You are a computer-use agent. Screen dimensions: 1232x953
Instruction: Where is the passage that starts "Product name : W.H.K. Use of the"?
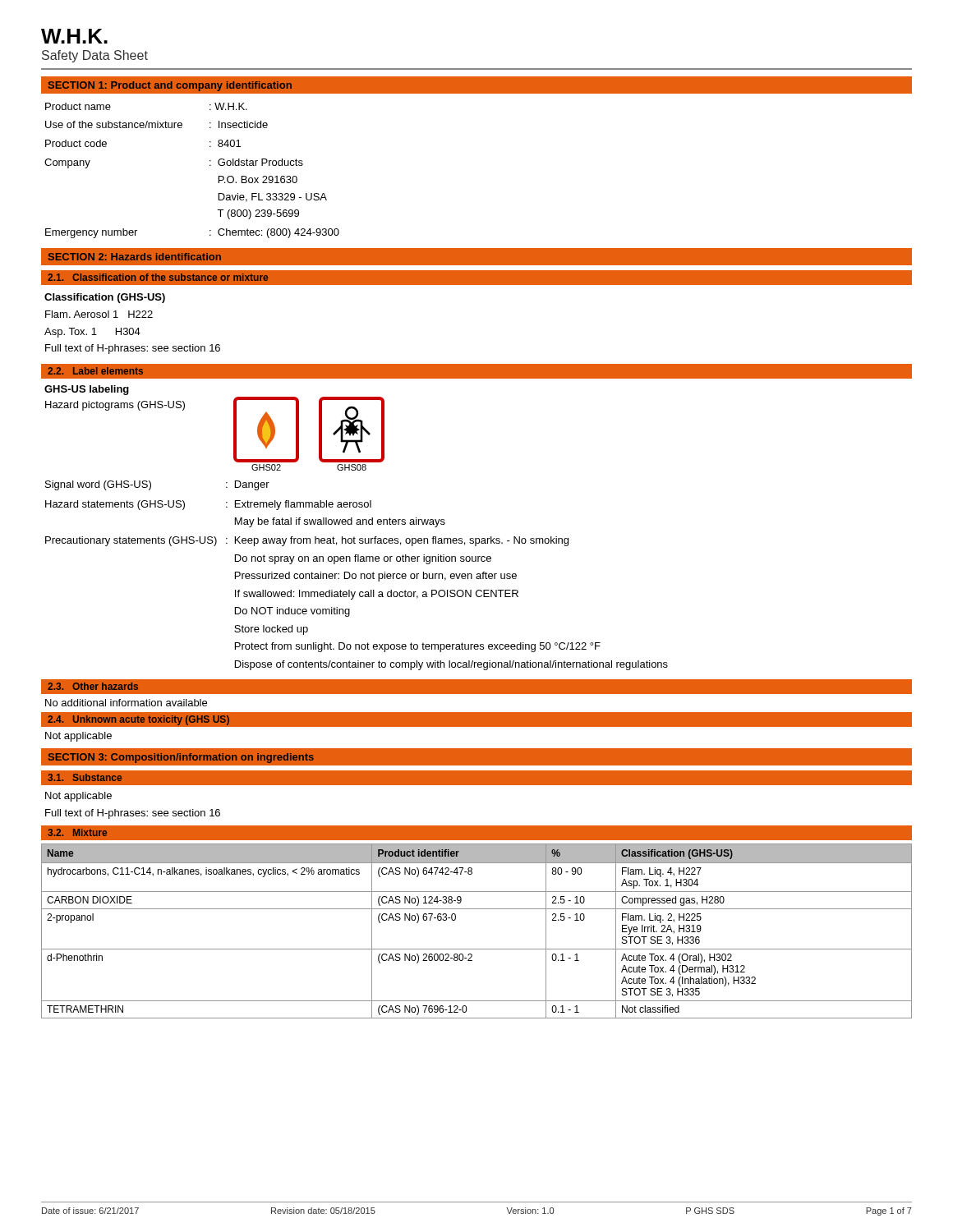click(77, 106)
